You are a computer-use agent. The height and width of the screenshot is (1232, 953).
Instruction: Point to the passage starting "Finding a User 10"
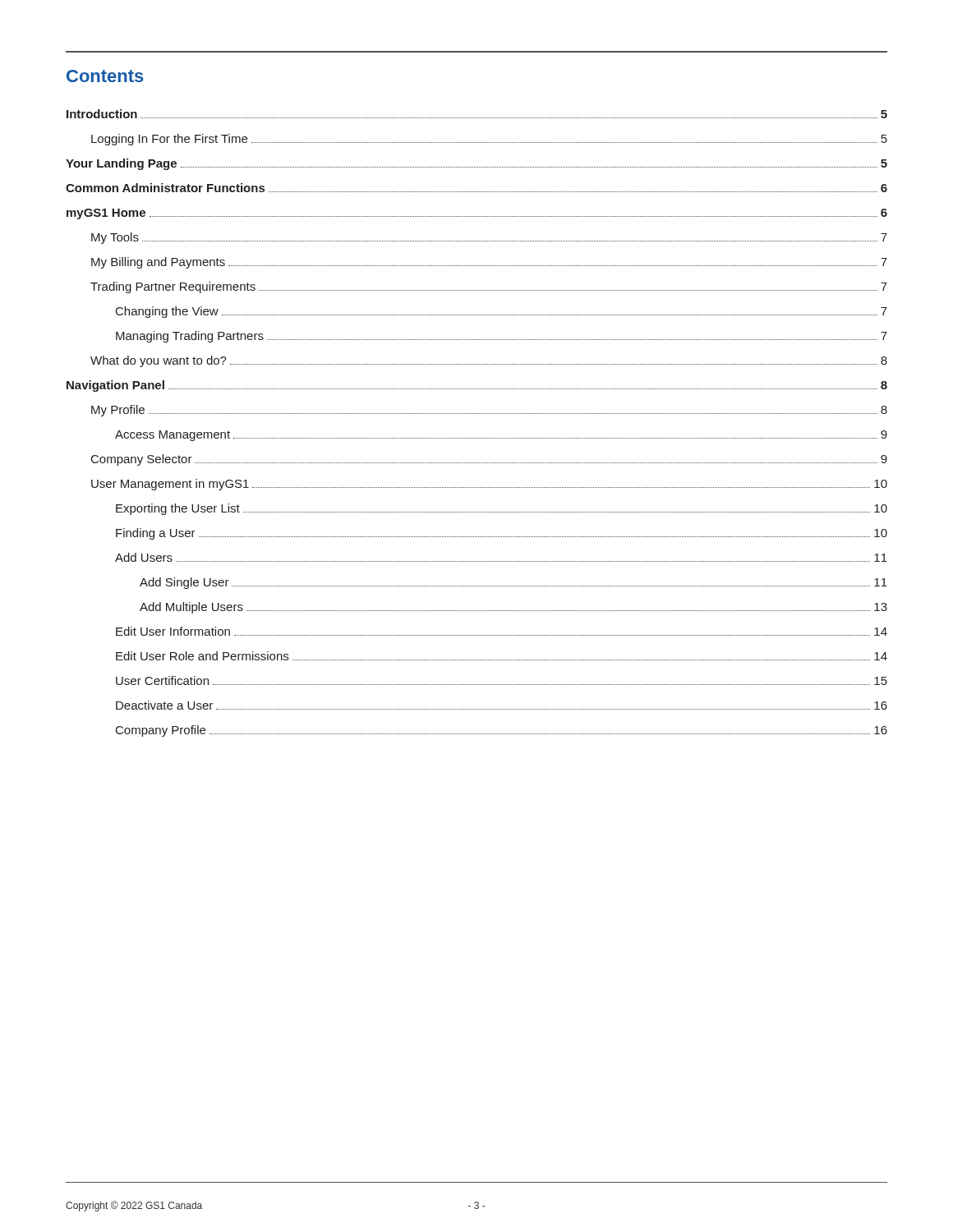501,533
